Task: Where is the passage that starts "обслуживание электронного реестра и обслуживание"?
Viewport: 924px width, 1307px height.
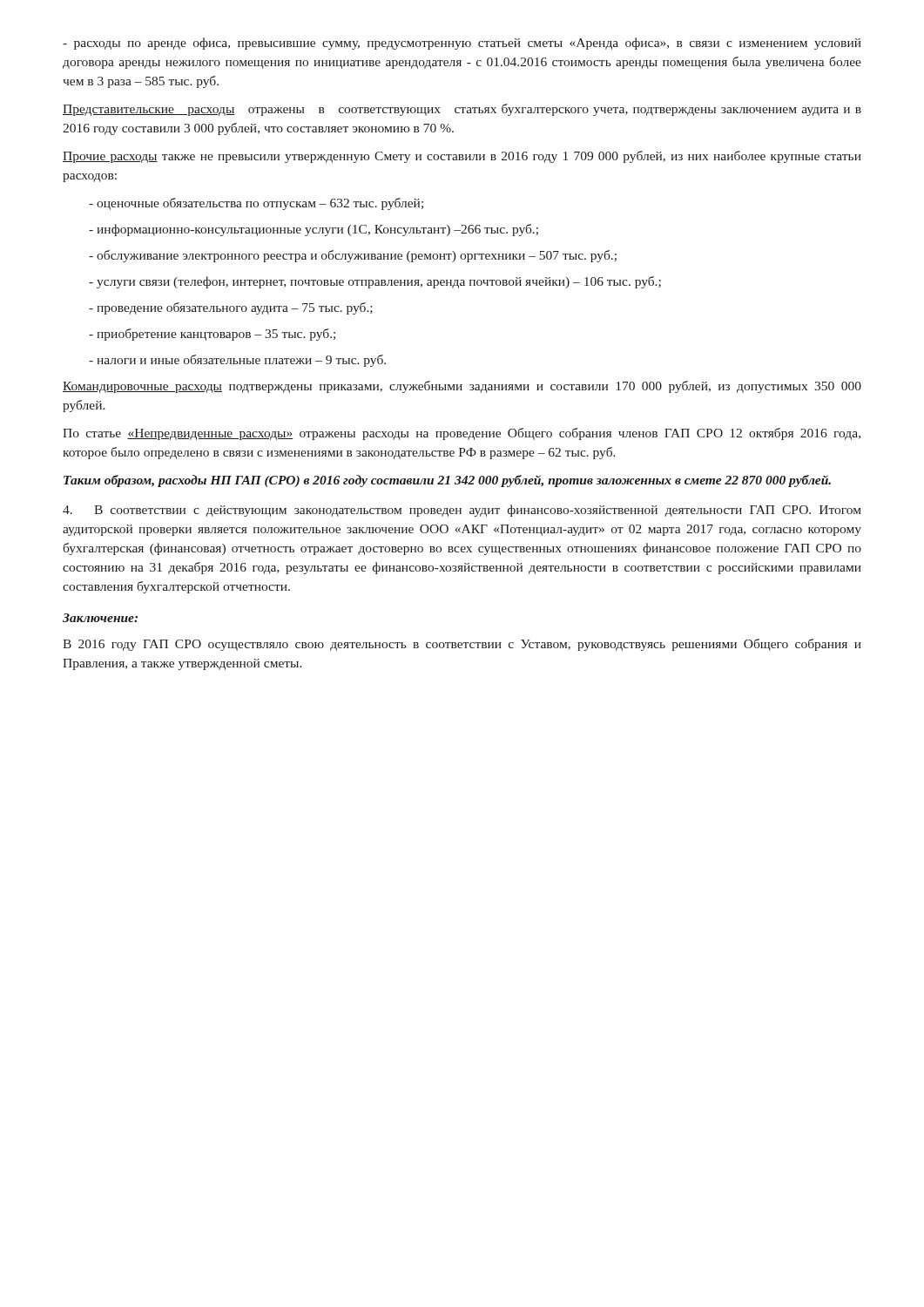Action: coord(353,255)
